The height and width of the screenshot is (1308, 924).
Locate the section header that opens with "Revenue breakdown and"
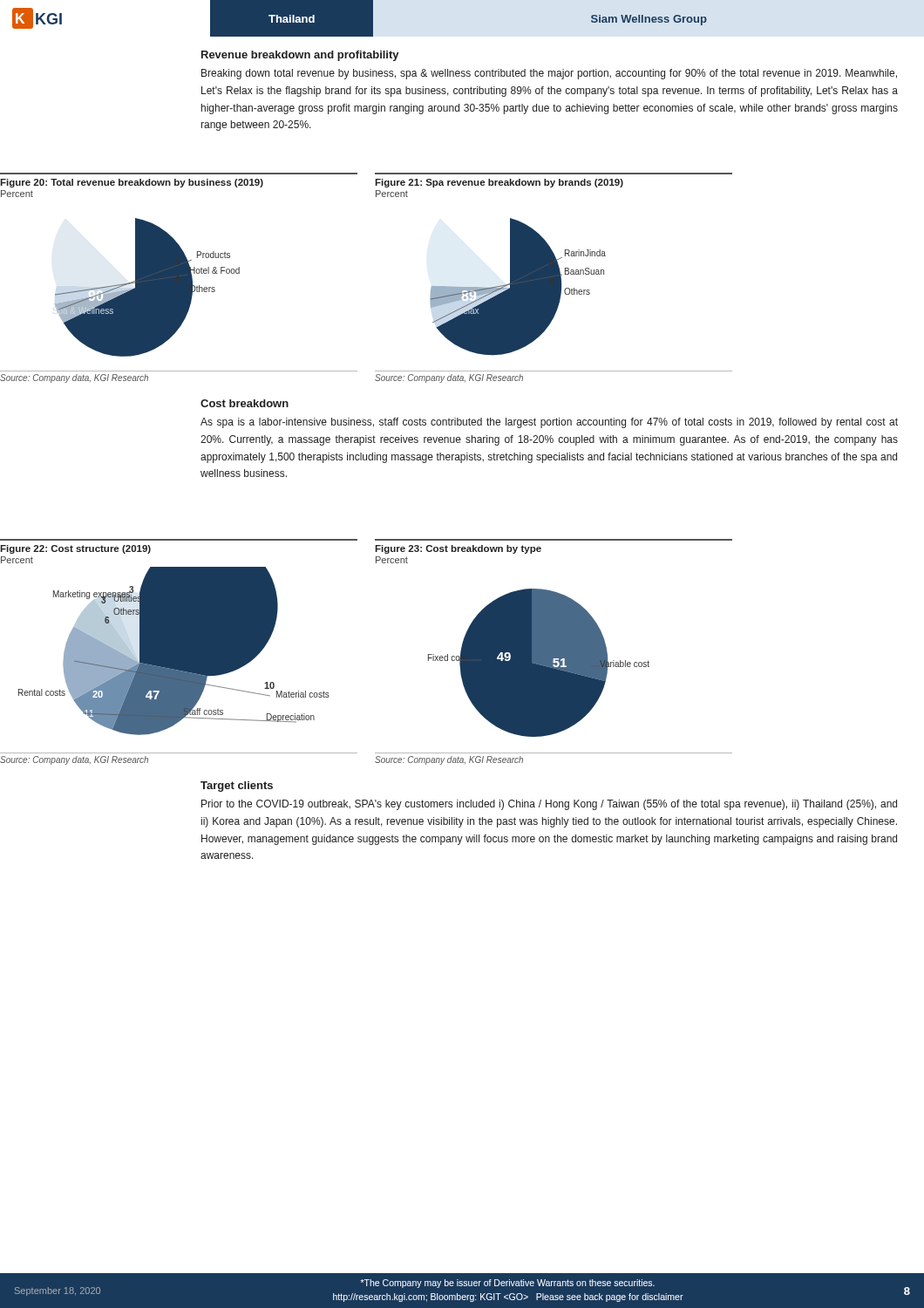(300, 56)
